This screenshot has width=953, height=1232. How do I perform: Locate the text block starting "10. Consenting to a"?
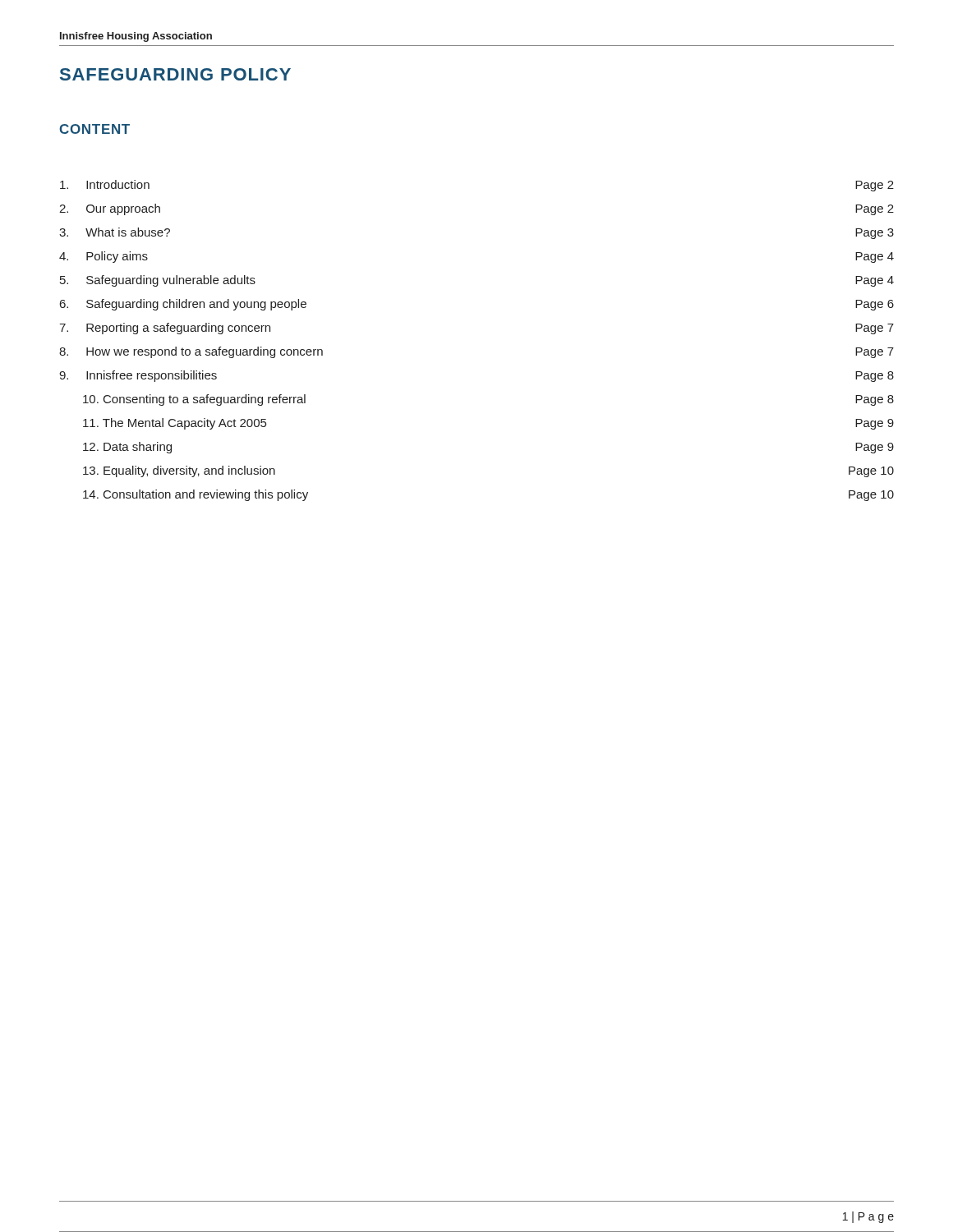[195, 400]
